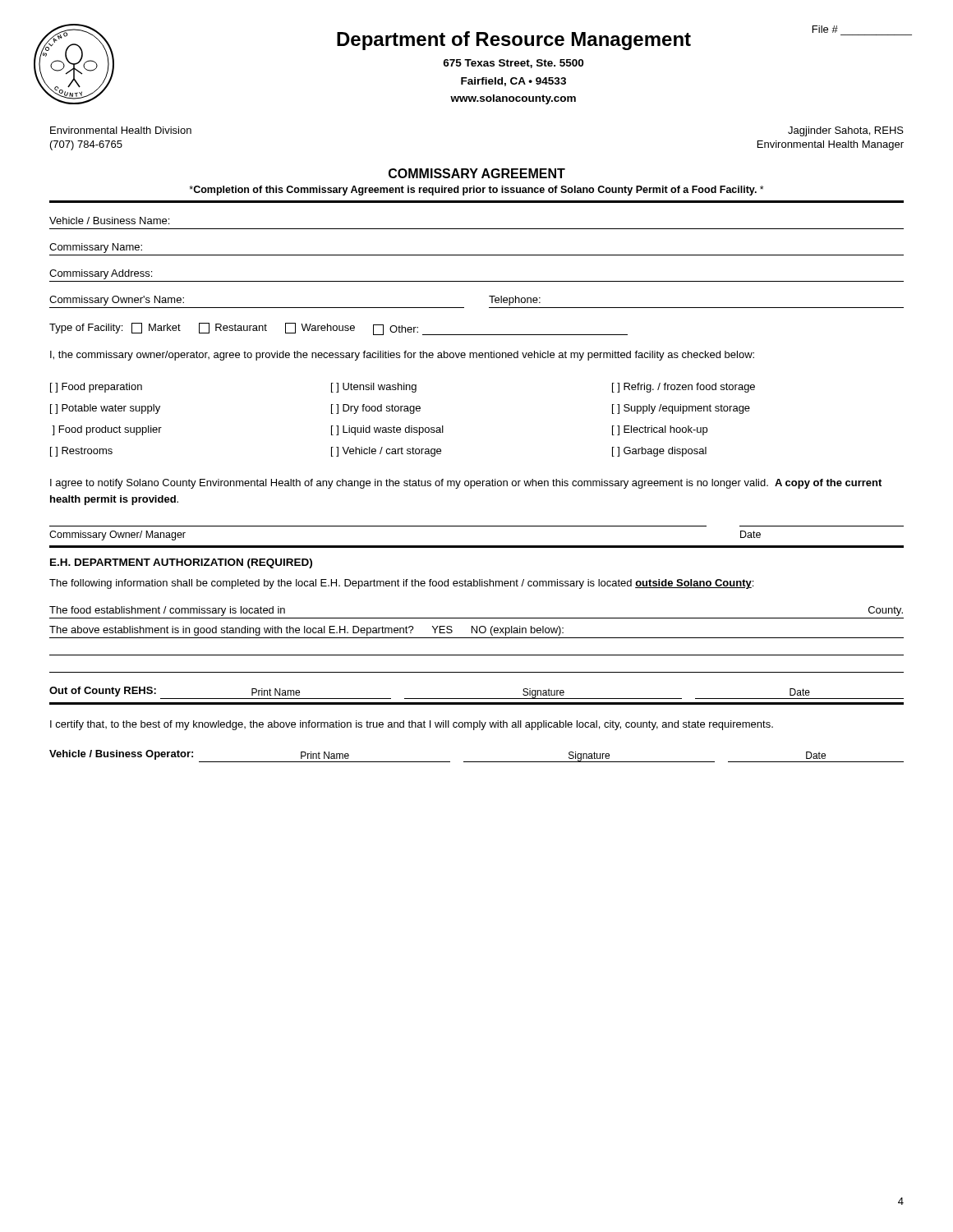Viewport: 953px width, 1232px height.
Task: Click on the text block starting "Department of Resource Management 675"
Action: pos(513,68)
